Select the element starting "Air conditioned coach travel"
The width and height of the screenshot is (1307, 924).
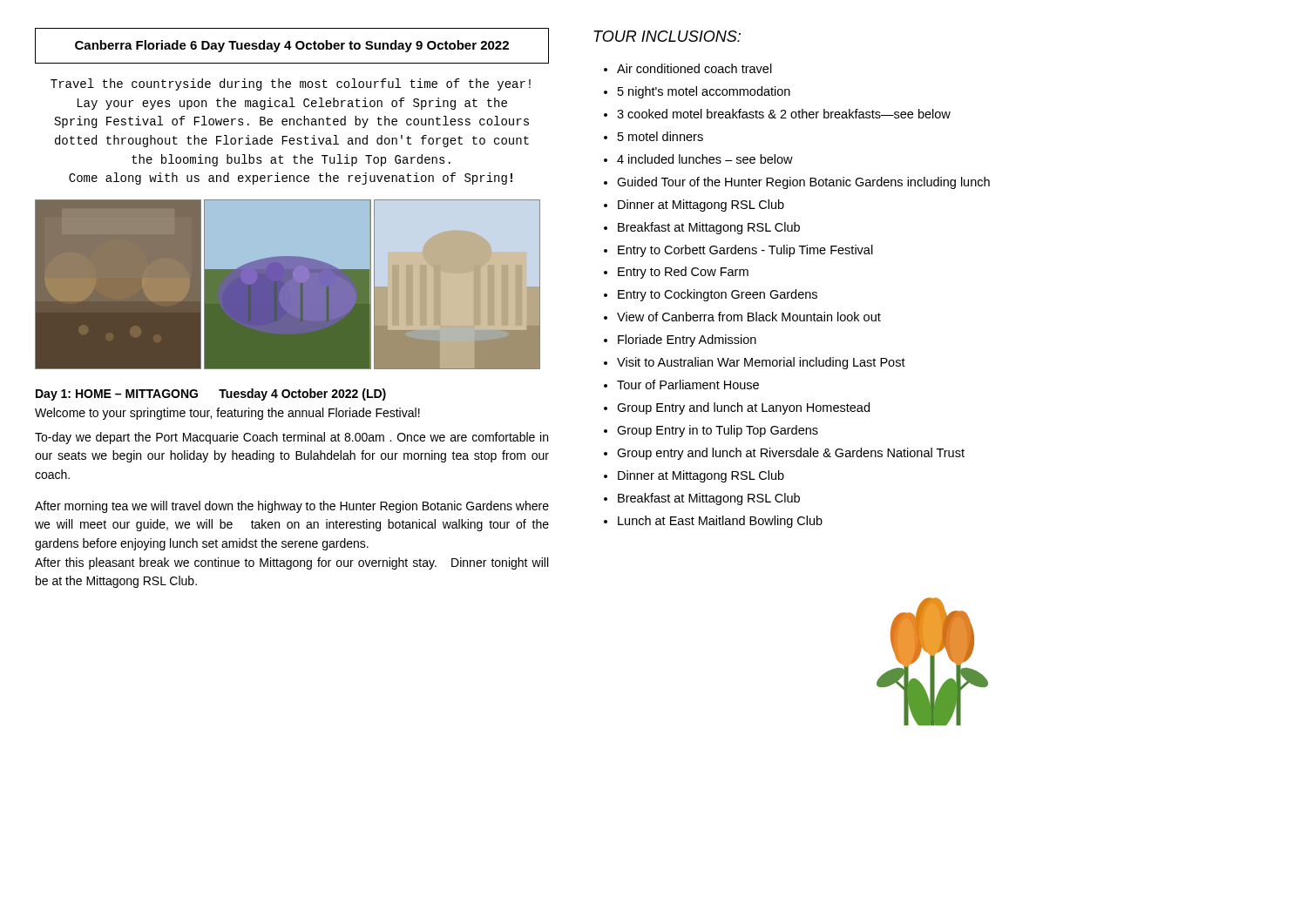pyautogui.click(x=695, y=69)
